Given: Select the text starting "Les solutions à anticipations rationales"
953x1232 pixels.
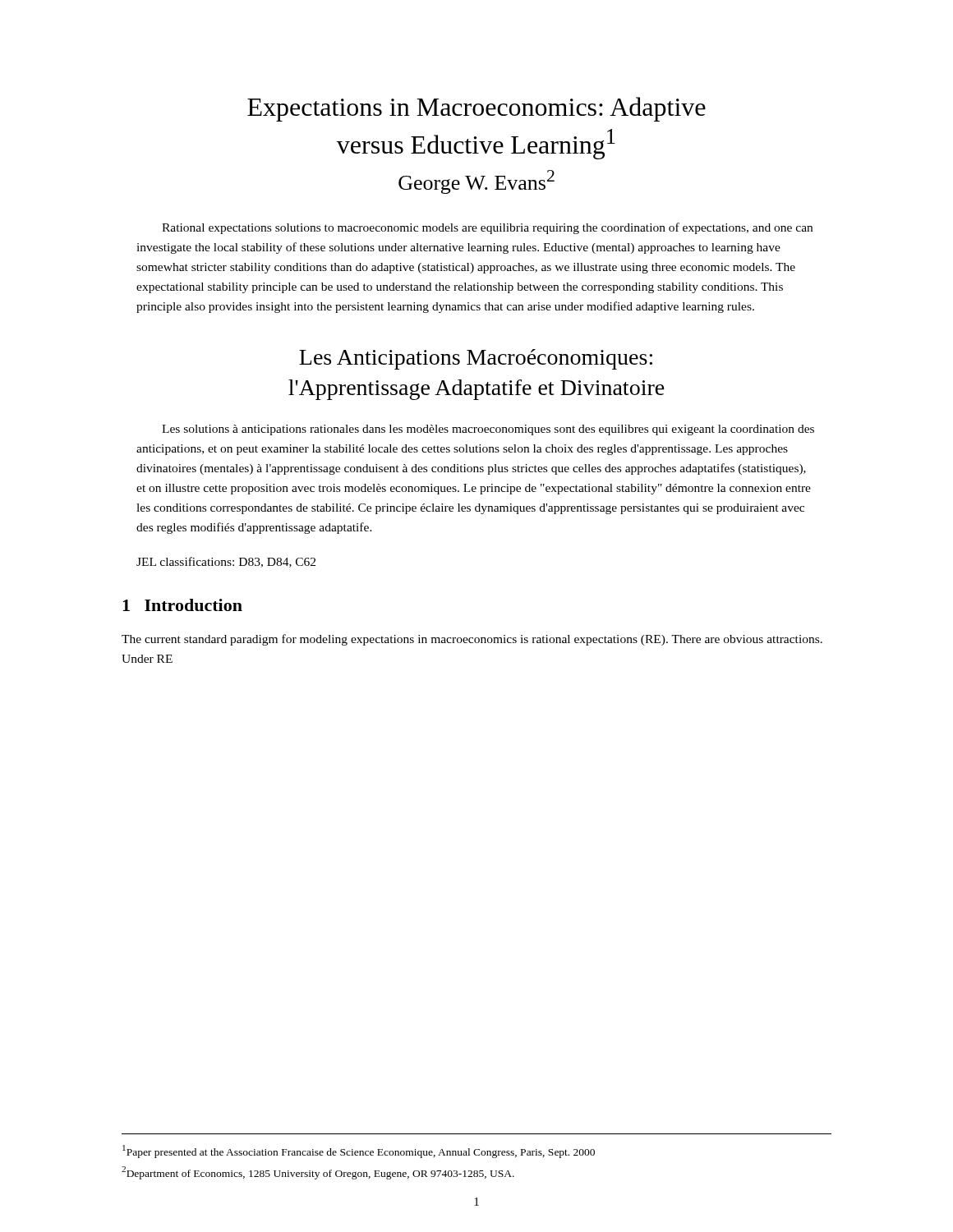Looking at the screenshot, I should click(475, 478).
